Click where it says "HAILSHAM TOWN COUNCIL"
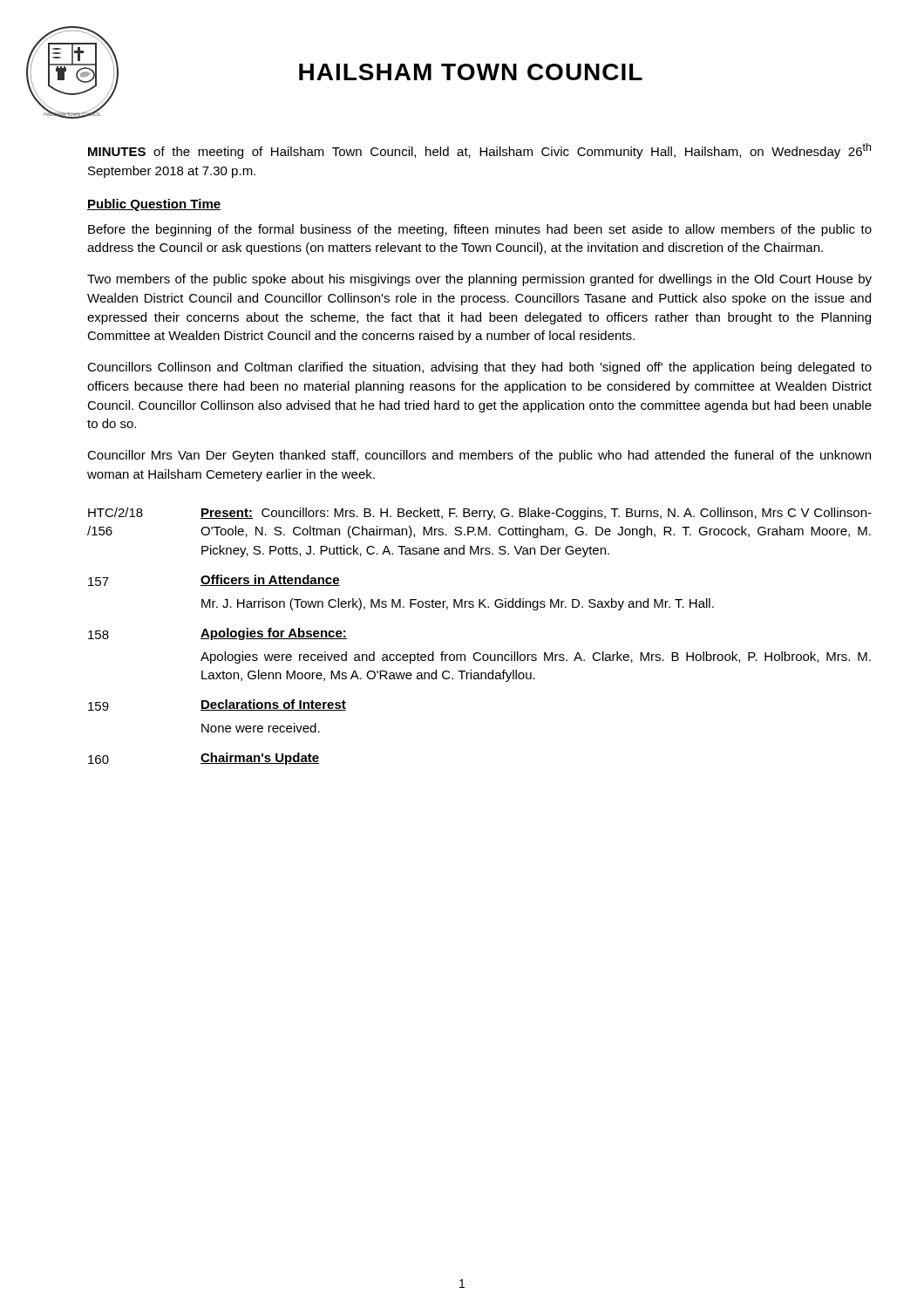Screen dimensions: 1308x924 (471, 72)
